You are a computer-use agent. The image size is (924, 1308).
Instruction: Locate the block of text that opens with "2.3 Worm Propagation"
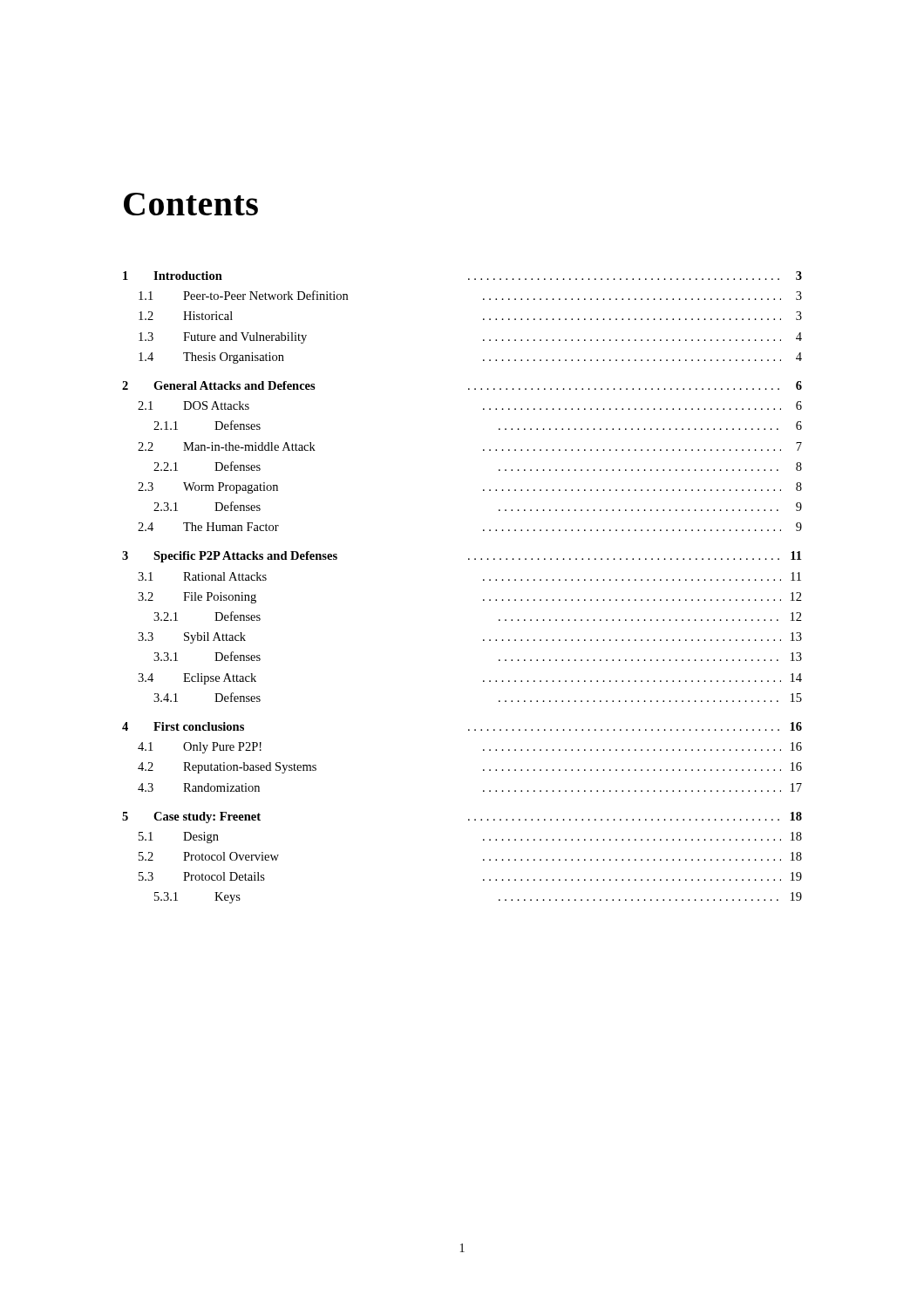click(x=230, y=488)
